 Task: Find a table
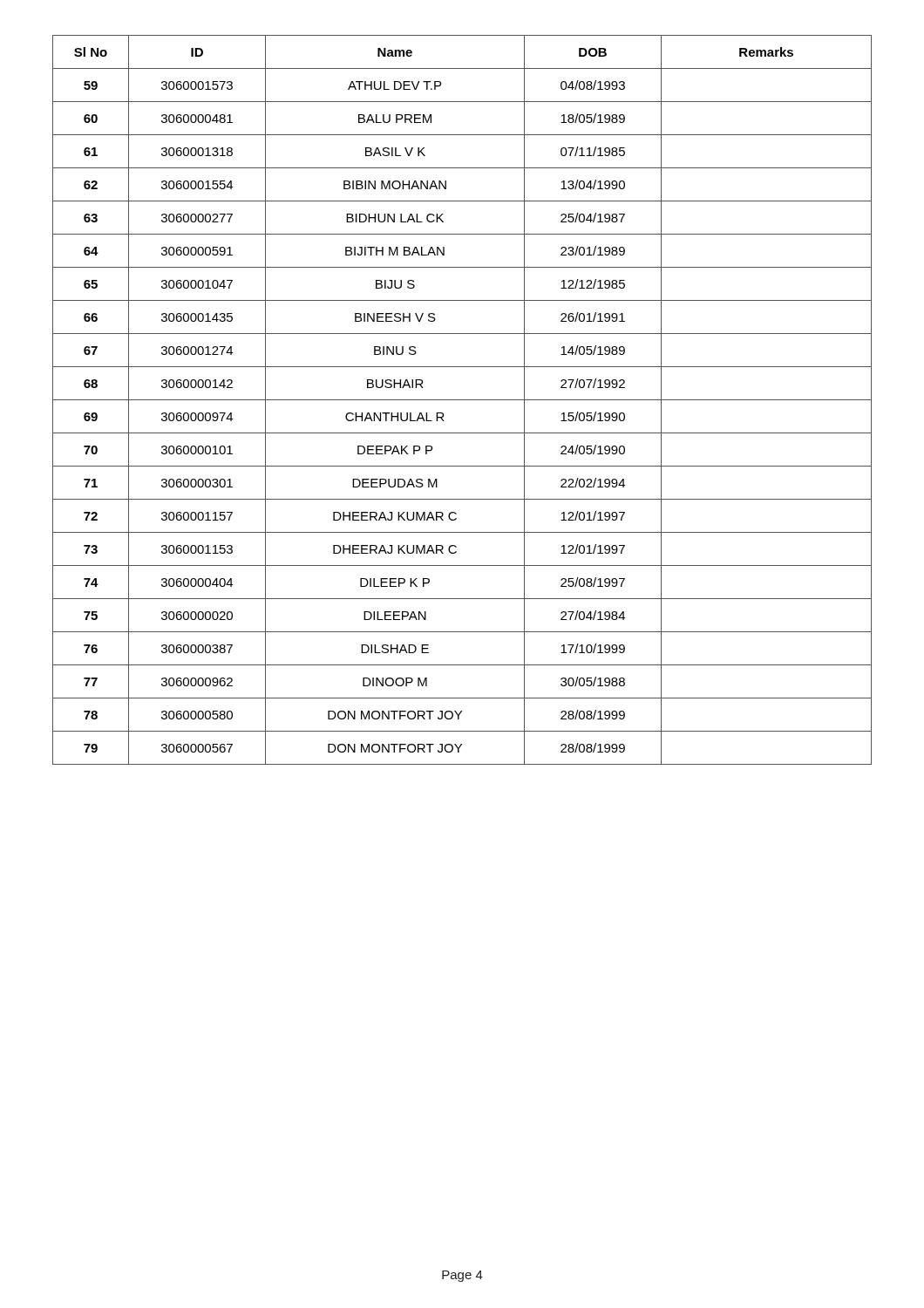[x=462, y=400]
